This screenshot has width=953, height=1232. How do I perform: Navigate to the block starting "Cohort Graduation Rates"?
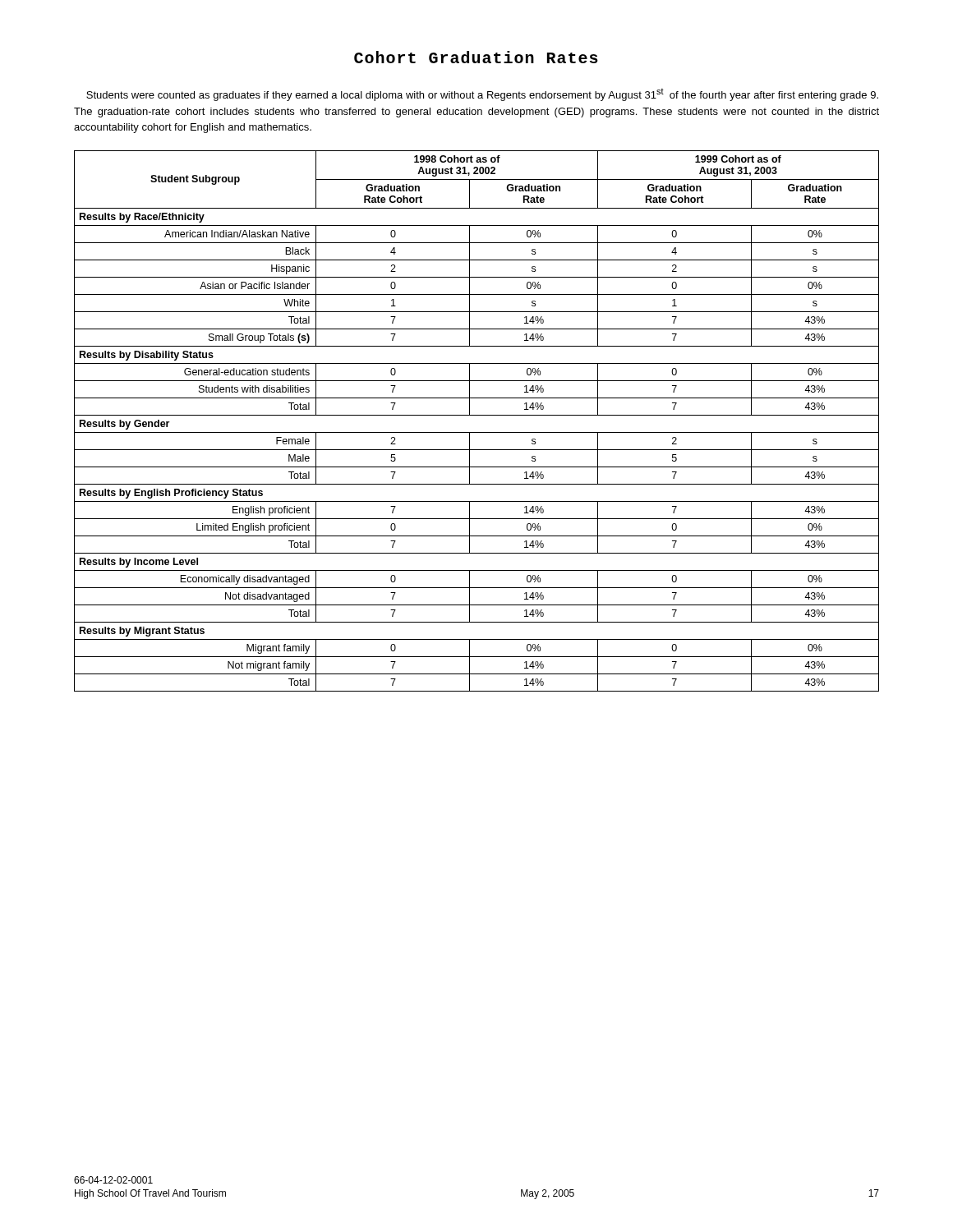(x=476, y=59)
